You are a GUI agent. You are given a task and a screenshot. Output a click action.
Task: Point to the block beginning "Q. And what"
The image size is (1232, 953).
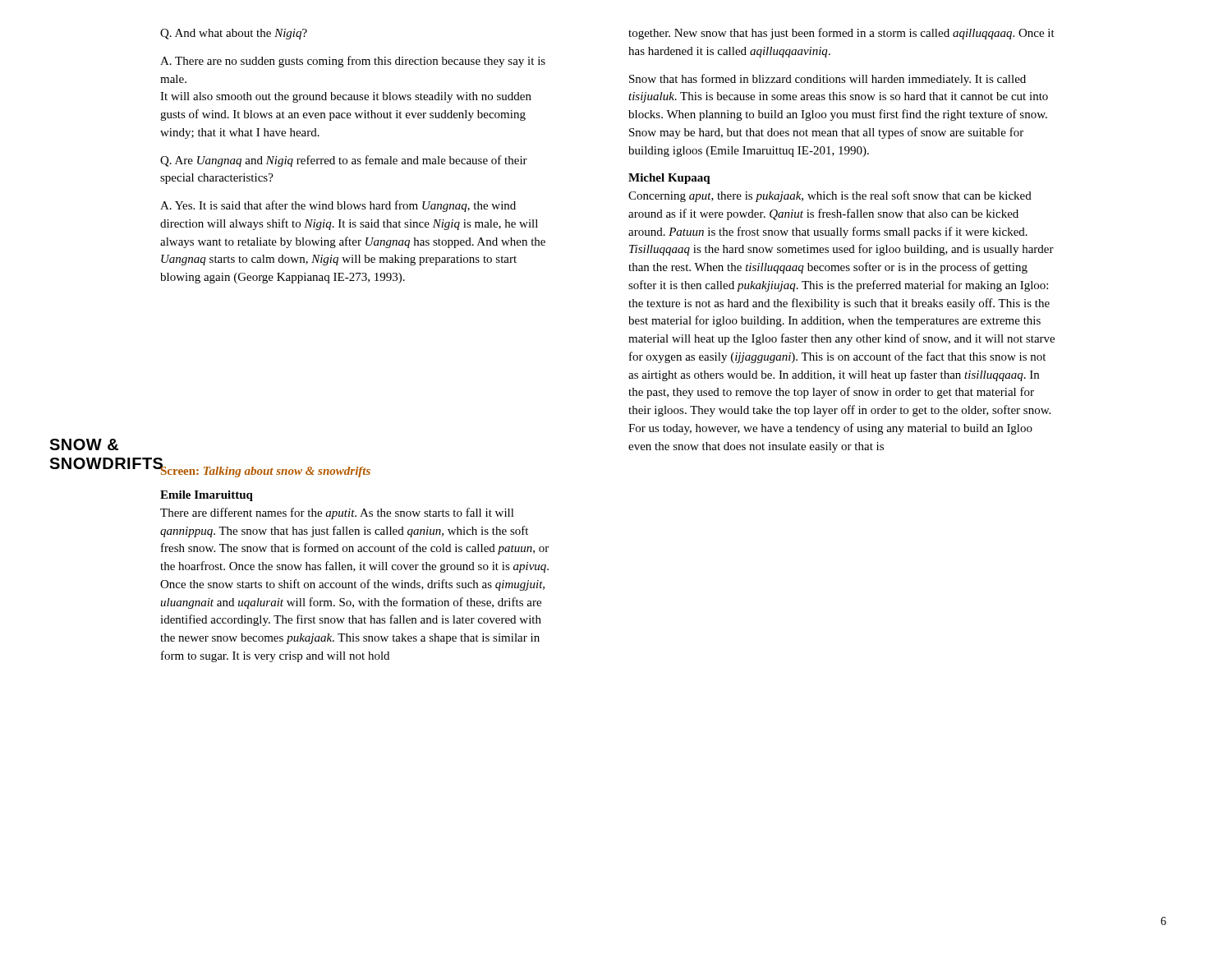point(234,34)
